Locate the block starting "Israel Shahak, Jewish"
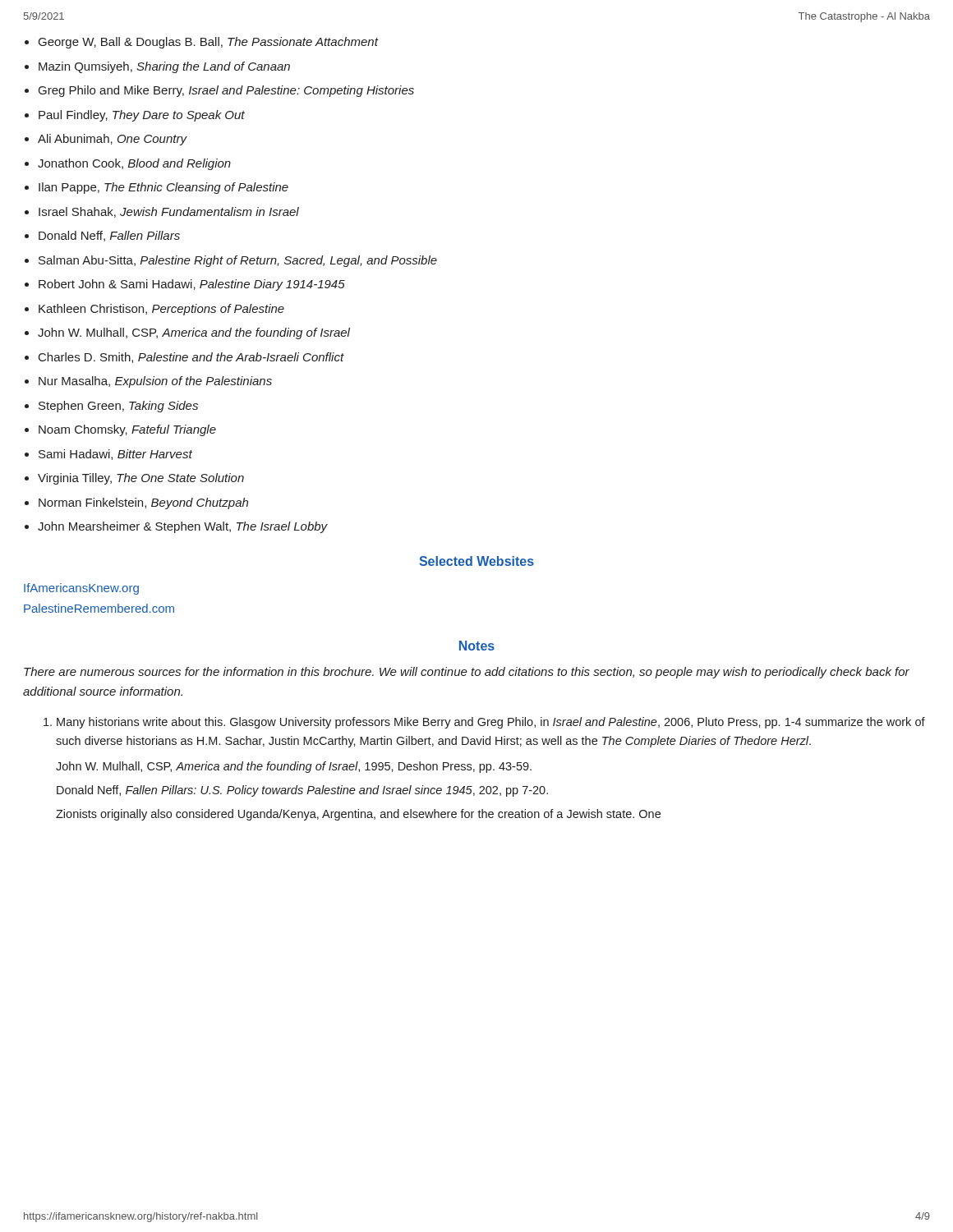 [169, 212]
